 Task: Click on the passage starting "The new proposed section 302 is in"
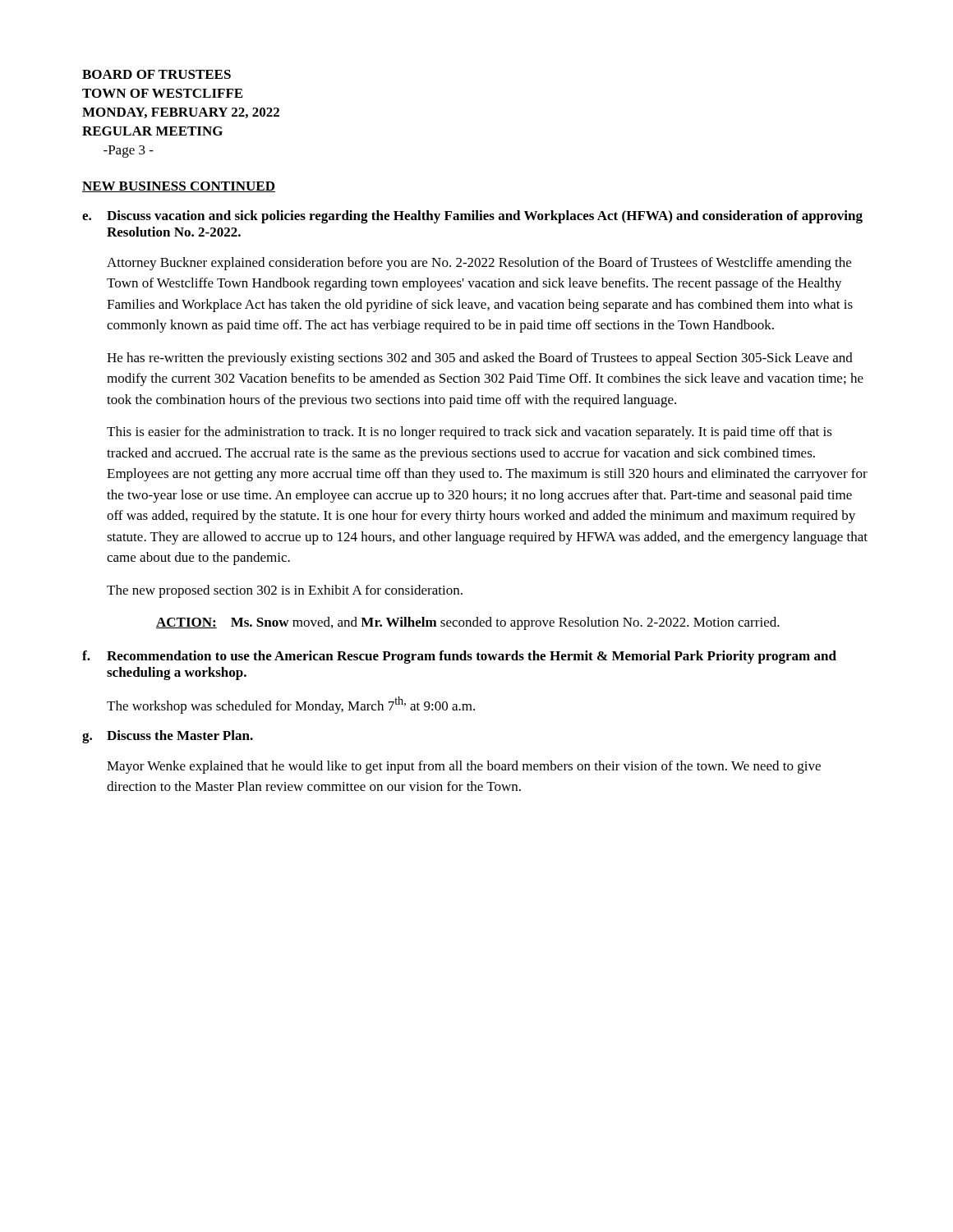point(285,590)
